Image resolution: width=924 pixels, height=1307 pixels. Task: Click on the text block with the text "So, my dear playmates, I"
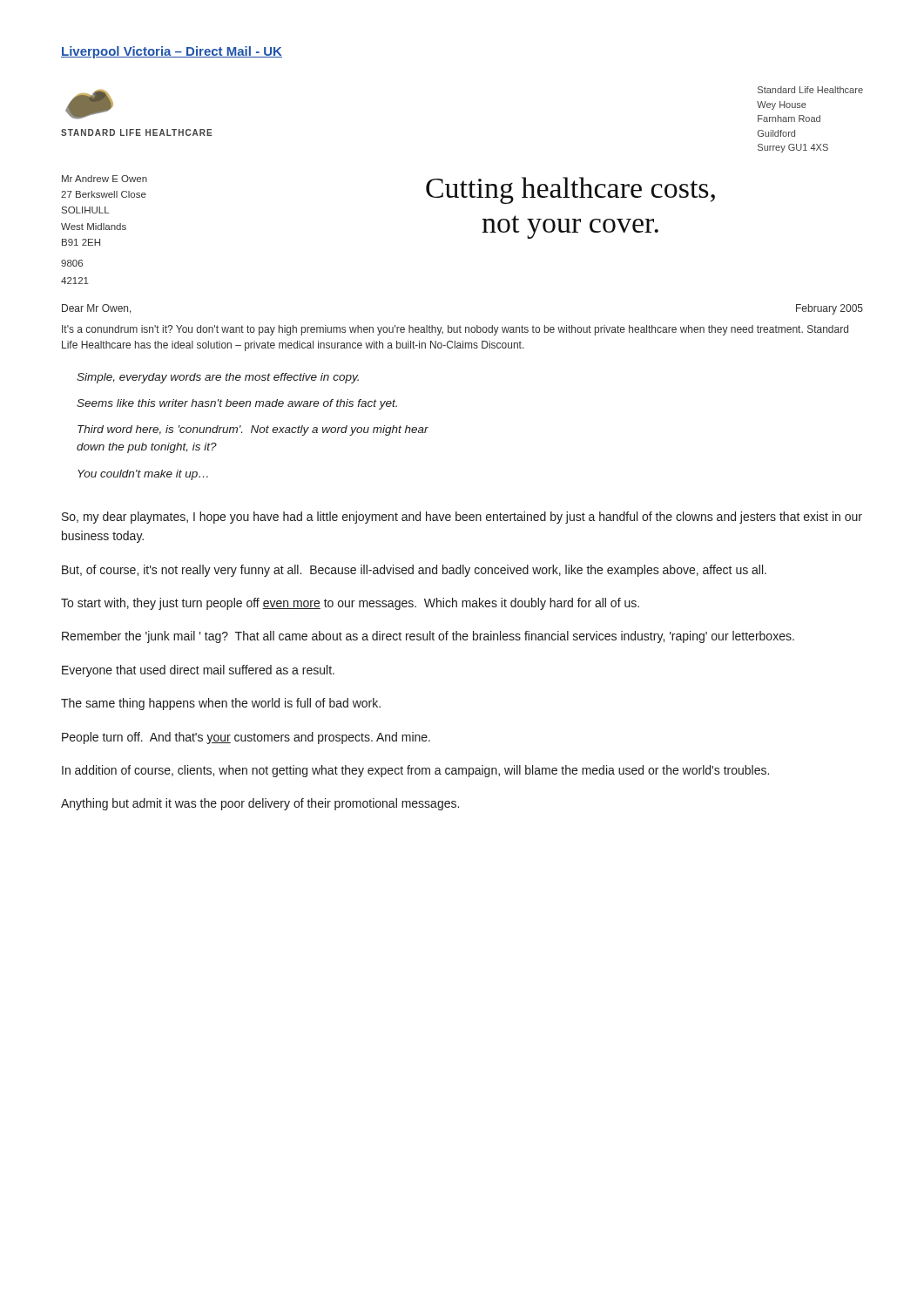click(x=462, y=526)
